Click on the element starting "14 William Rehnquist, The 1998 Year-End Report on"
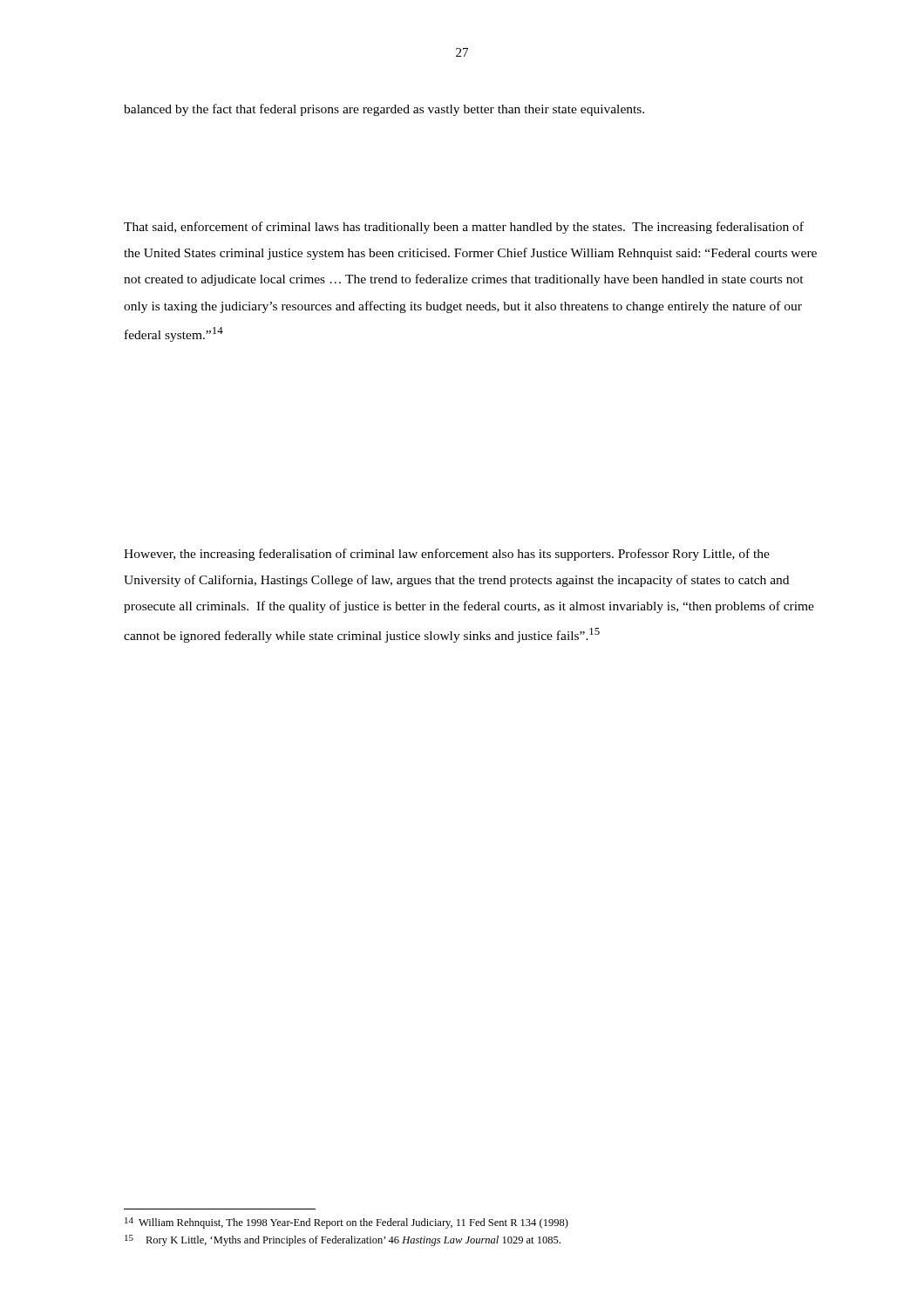Image resolution: width=924 pixels, height=1308 pixels. tap(472, 1222)
